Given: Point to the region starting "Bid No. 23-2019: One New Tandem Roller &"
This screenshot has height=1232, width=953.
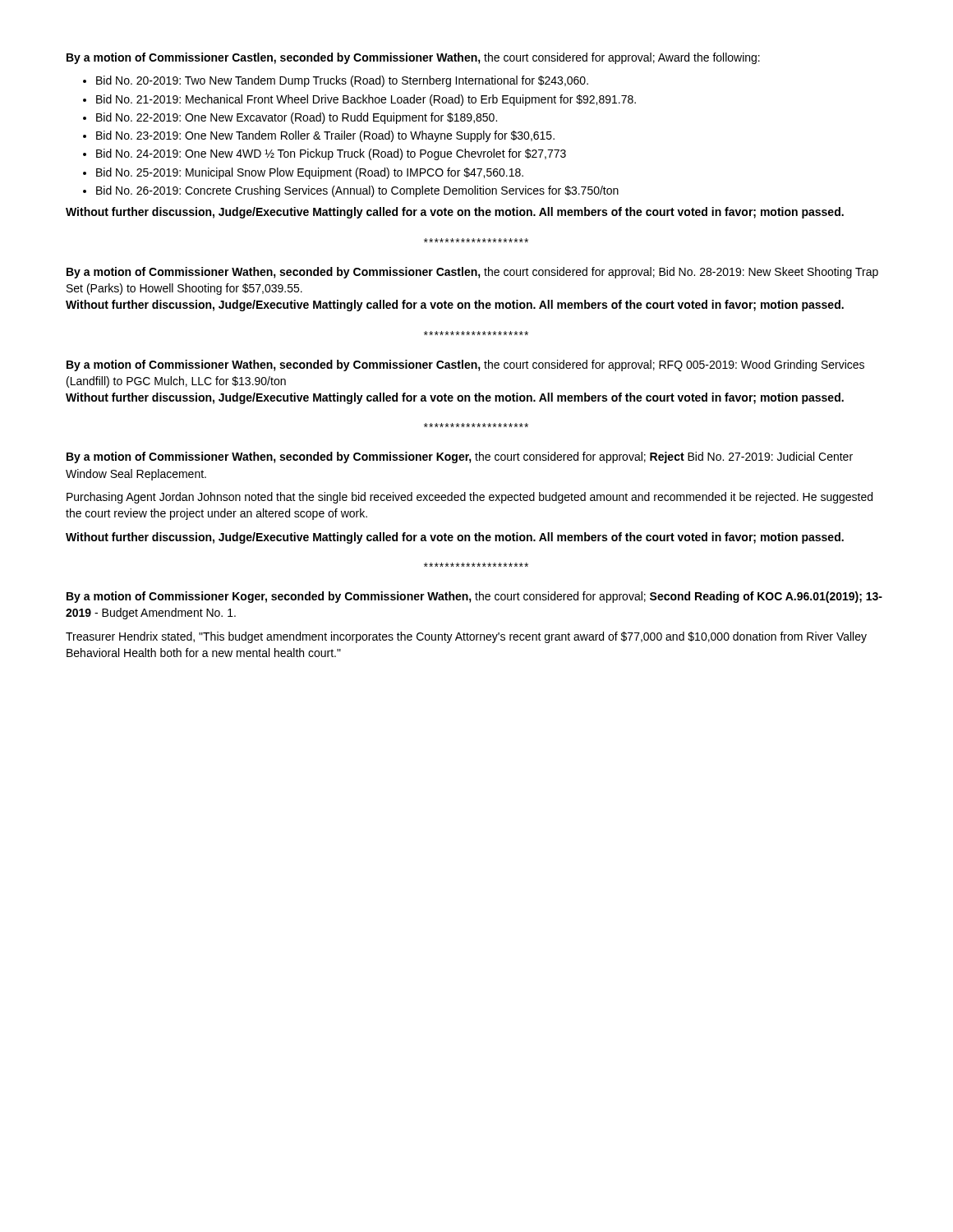Looking at the screenshot, I should (491, 136).
